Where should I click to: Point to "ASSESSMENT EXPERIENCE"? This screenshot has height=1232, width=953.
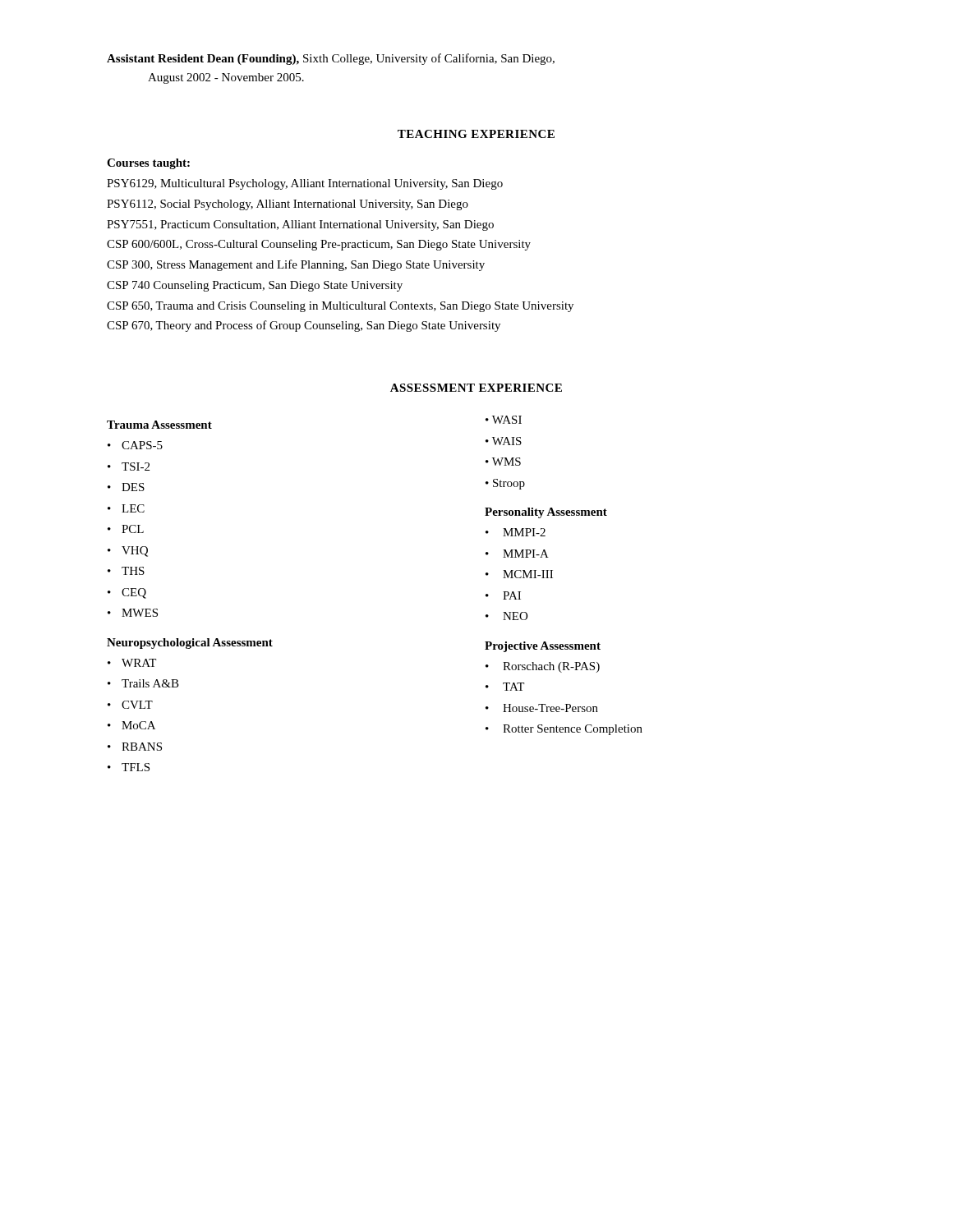click(476, 388)
